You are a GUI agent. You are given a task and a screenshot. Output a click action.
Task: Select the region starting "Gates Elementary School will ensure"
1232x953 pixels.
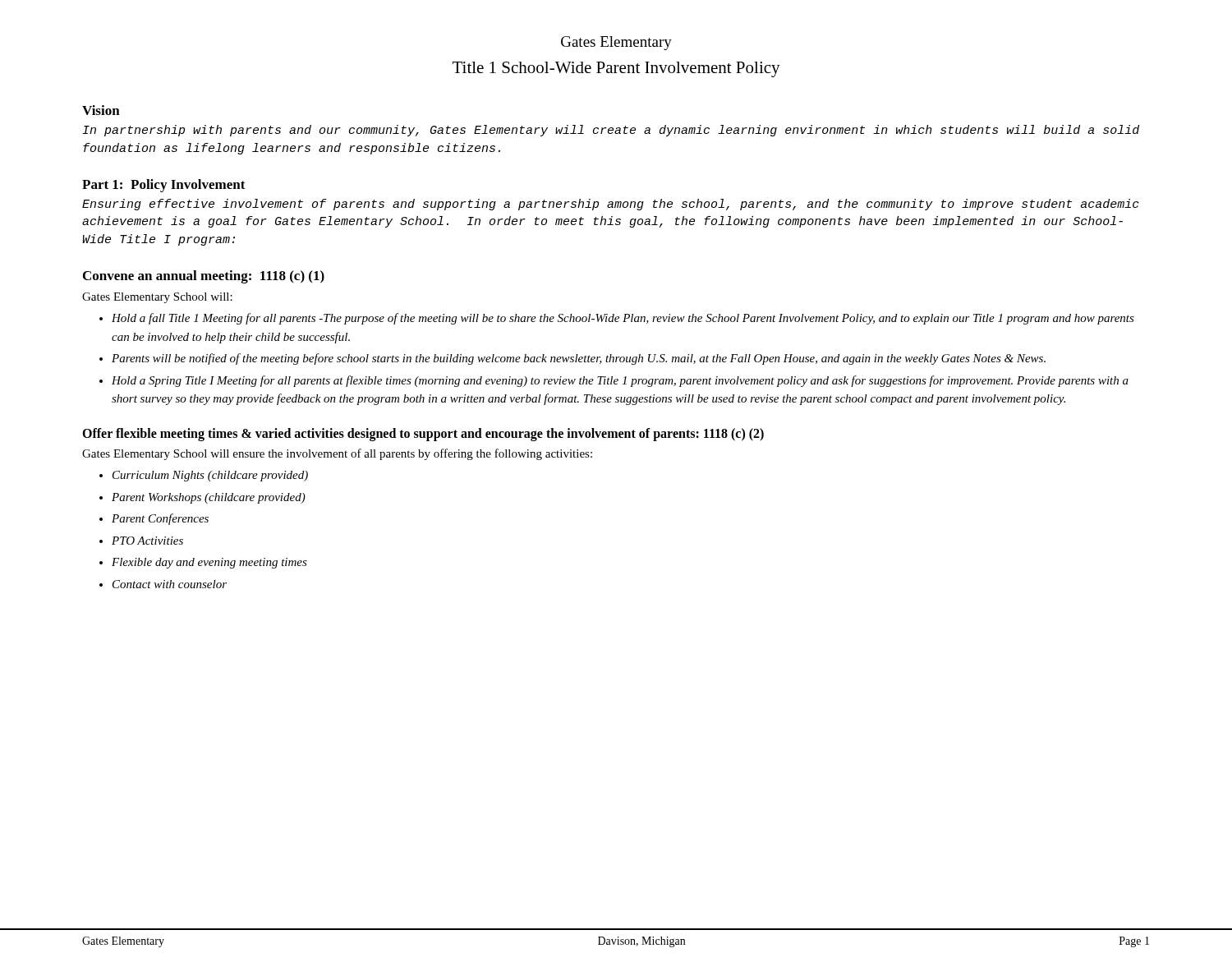338,453
